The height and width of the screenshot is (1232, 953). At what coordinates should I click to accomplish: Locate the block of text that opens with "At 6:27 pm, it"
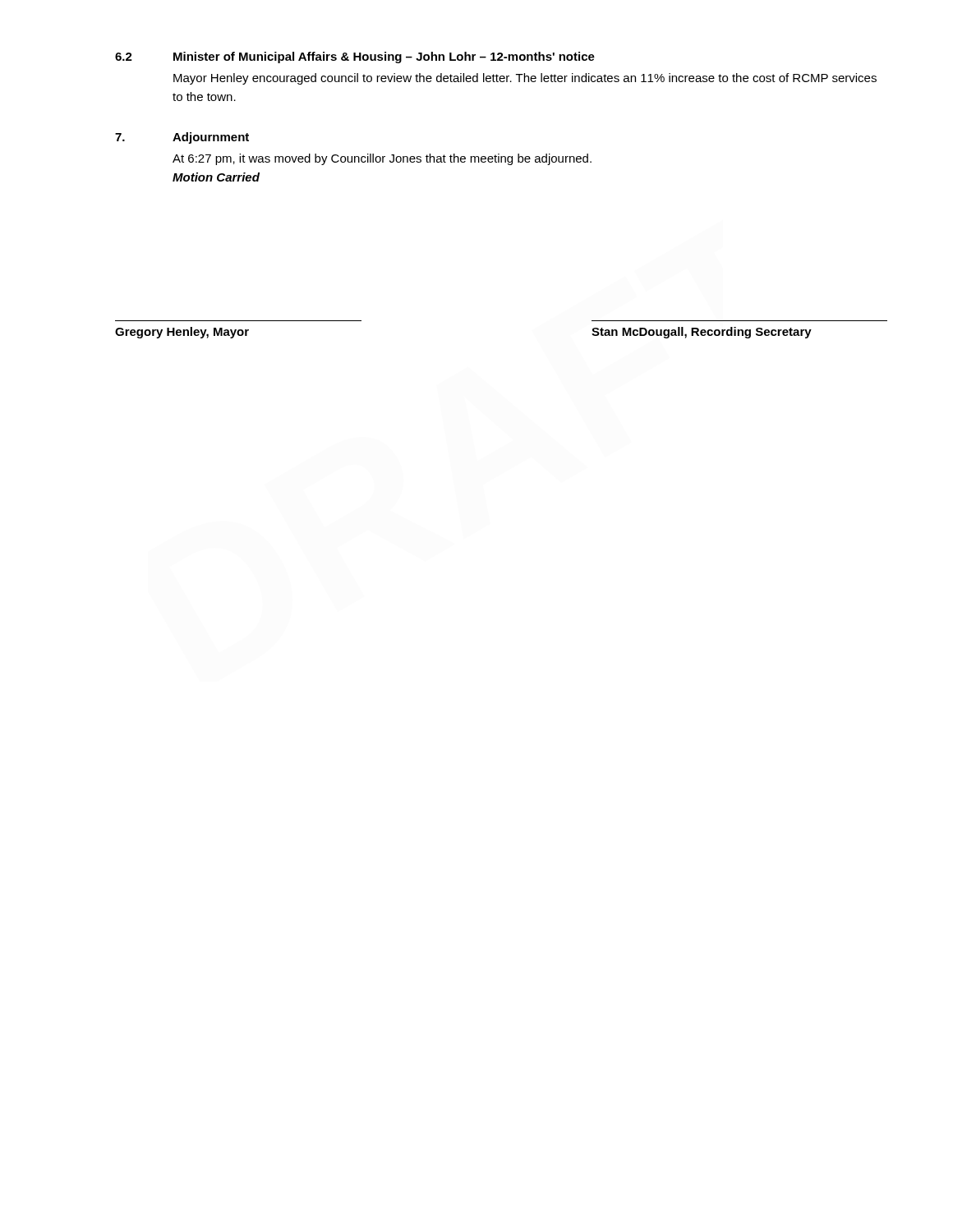click(x=382, y=167)
